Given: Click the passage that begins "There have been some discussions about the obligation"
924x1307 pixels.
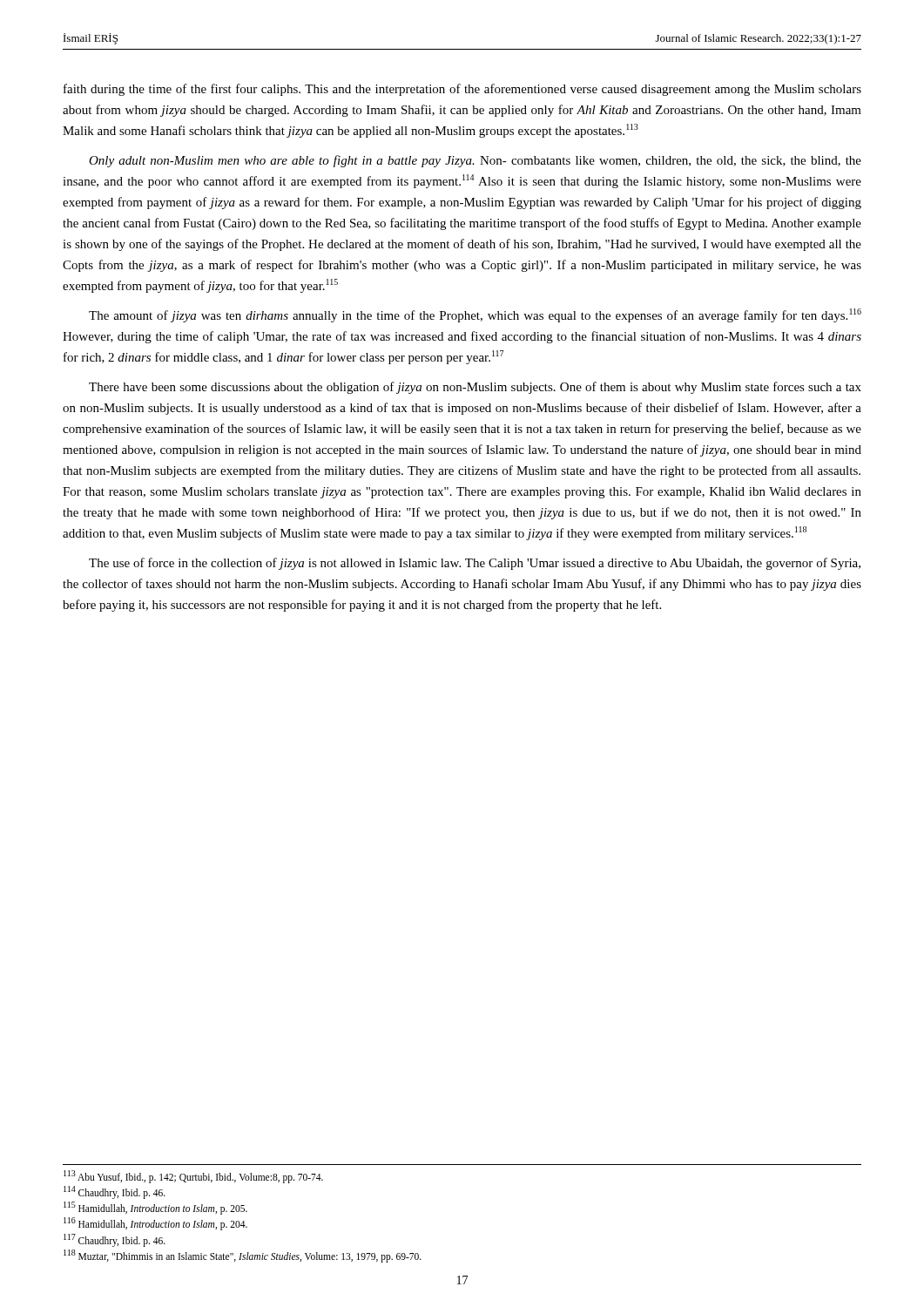Looking at the screenshot, I should coord(462,460).
